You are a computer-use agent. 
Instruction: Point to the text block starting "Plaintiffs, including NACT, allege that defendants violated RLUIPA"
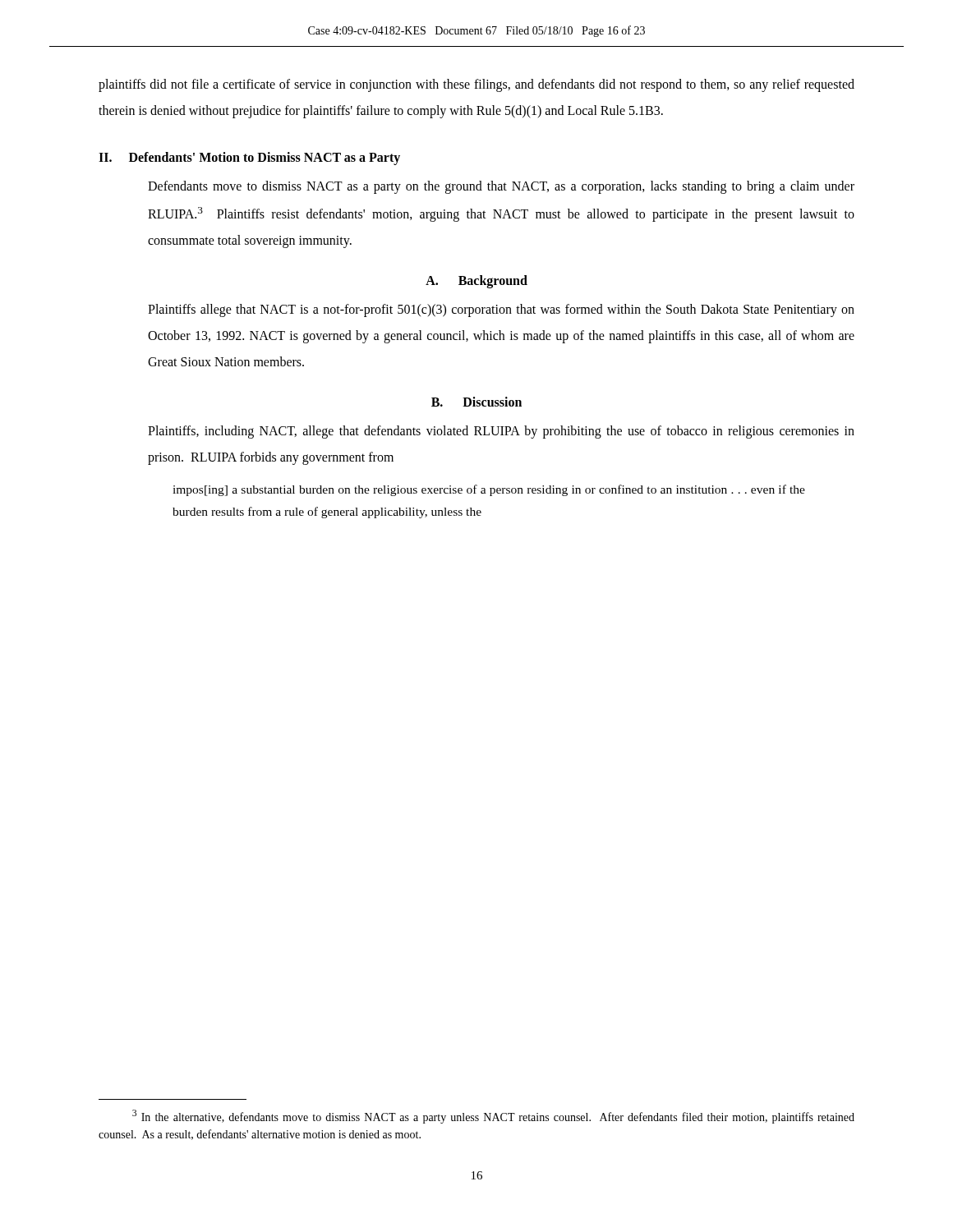[x=501, y=444]
